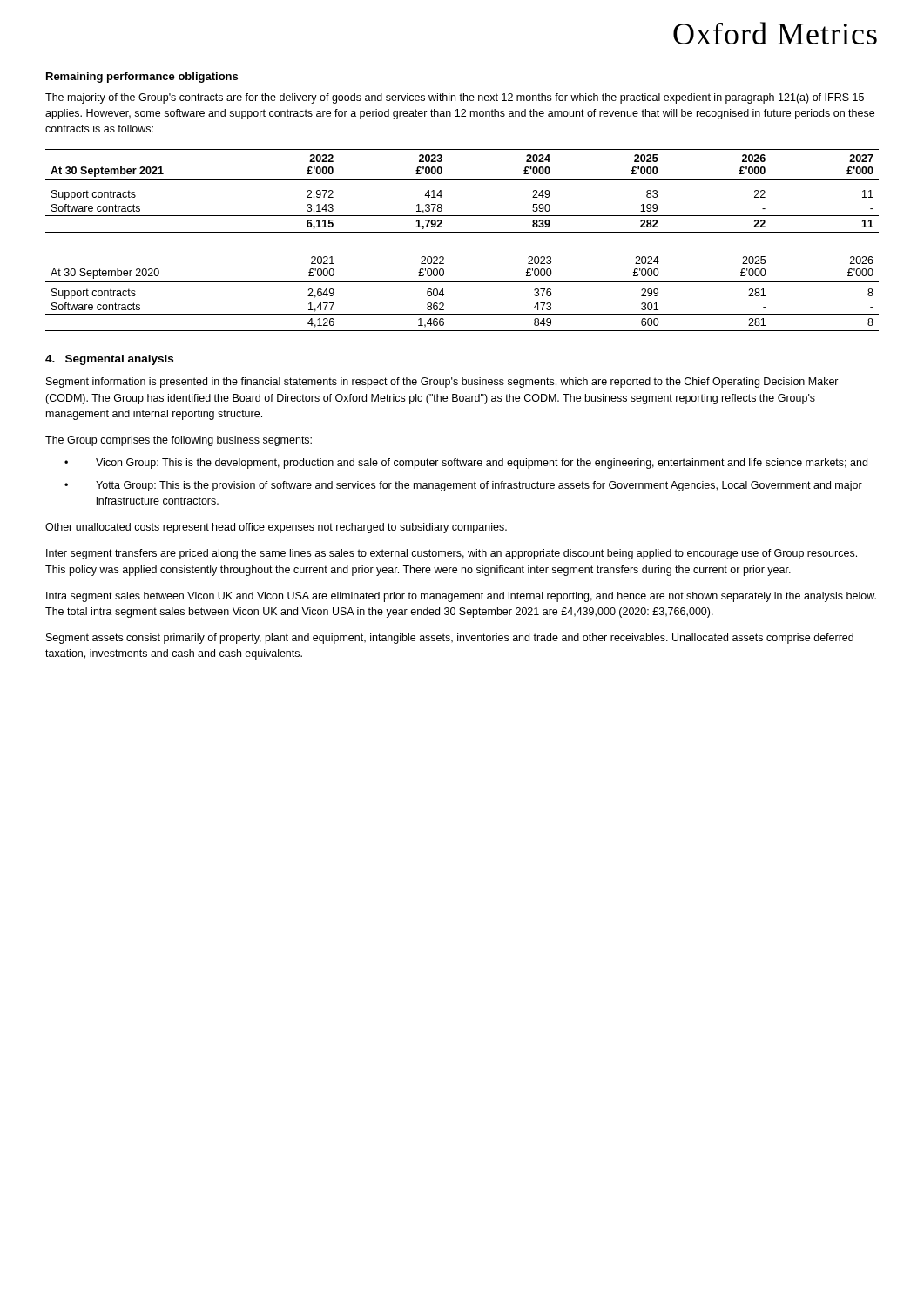924x1307 pixels.
Task: Locate the block of text that opens with "Segment information is"
Action: [442, 398]
